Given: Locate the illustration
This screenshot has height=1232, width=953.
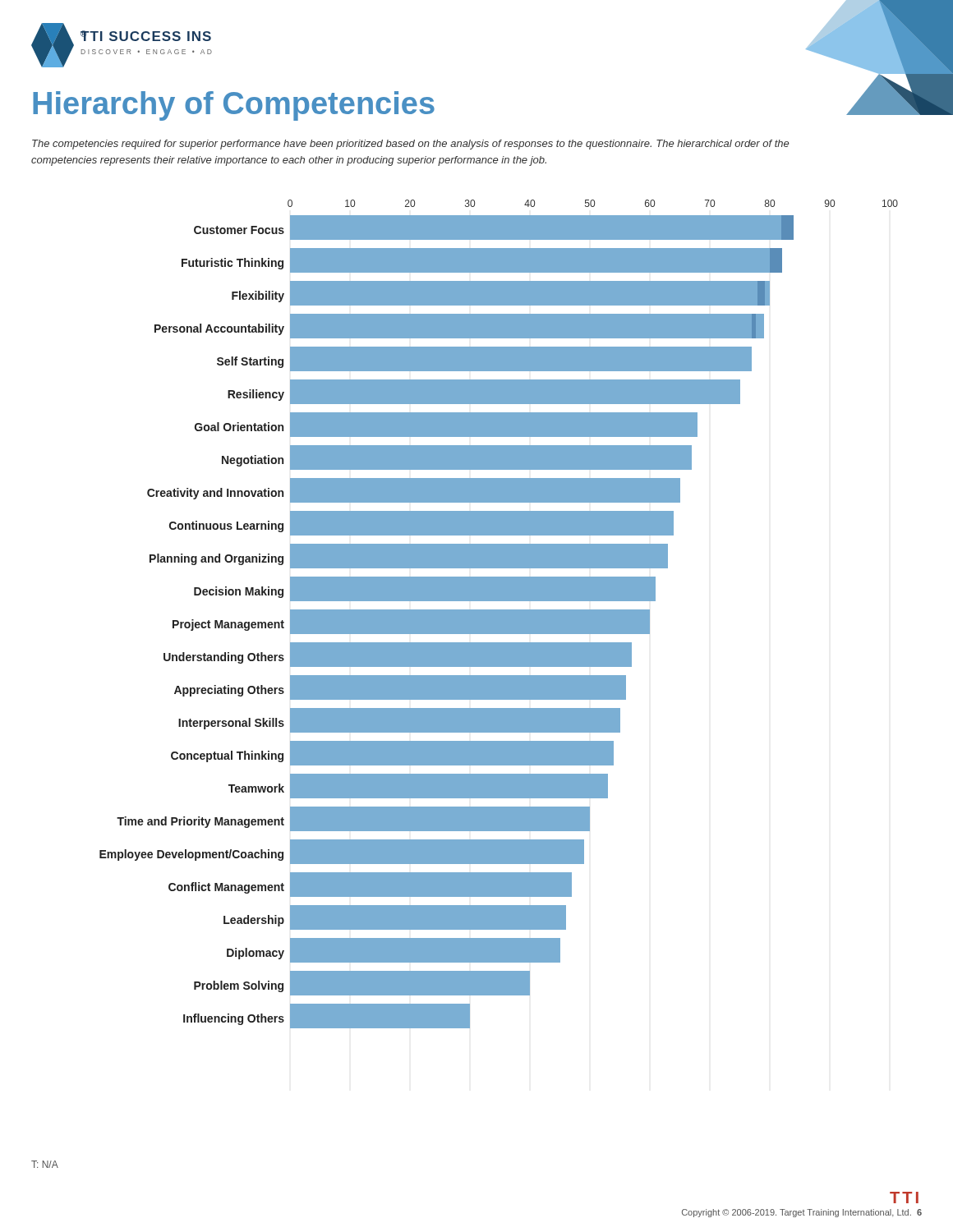Looking at the screenshot, I should coord(879,59).
